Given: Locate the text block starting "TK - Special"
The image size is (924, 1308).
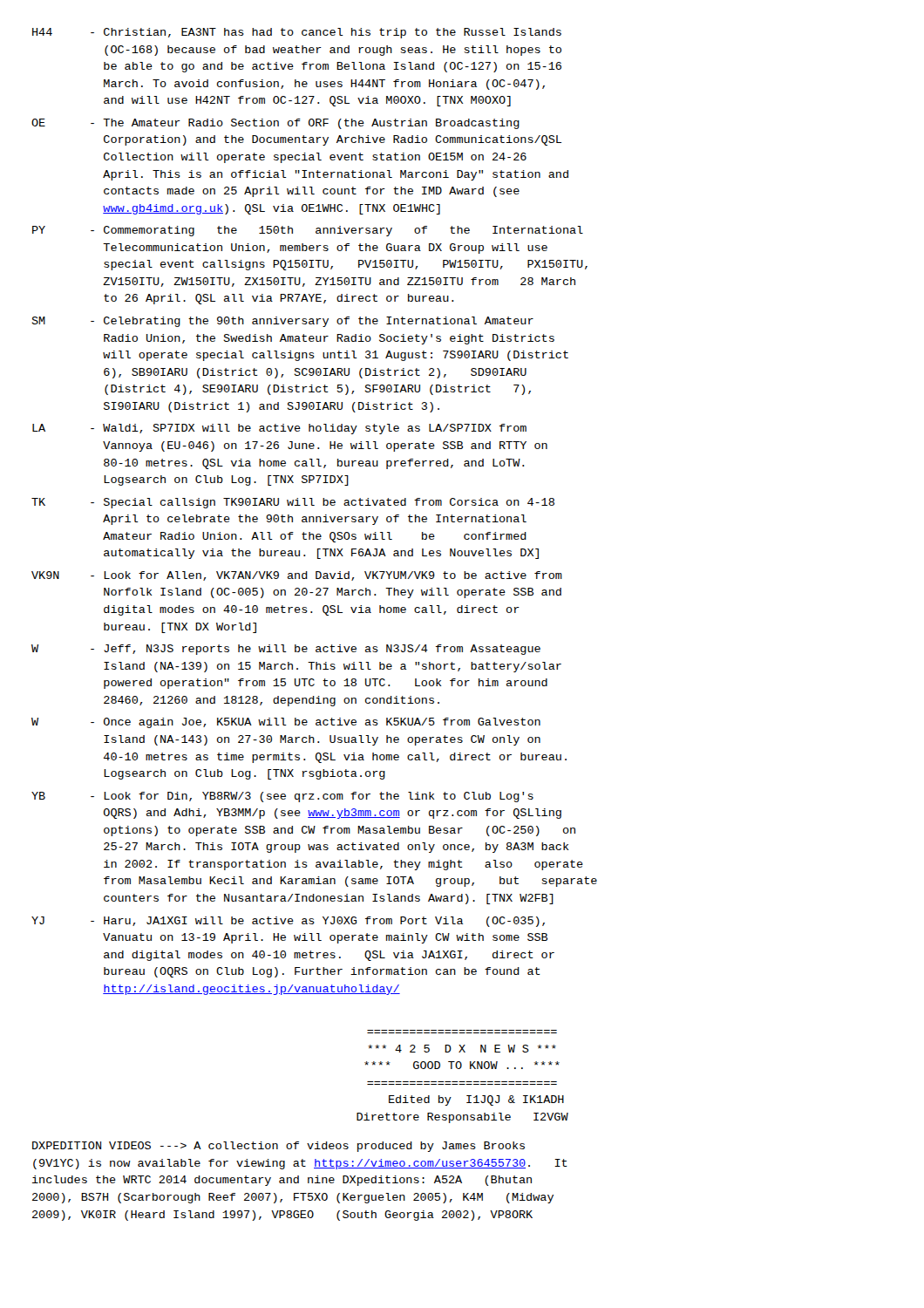Looking at the screenshot, I should 462,528.
